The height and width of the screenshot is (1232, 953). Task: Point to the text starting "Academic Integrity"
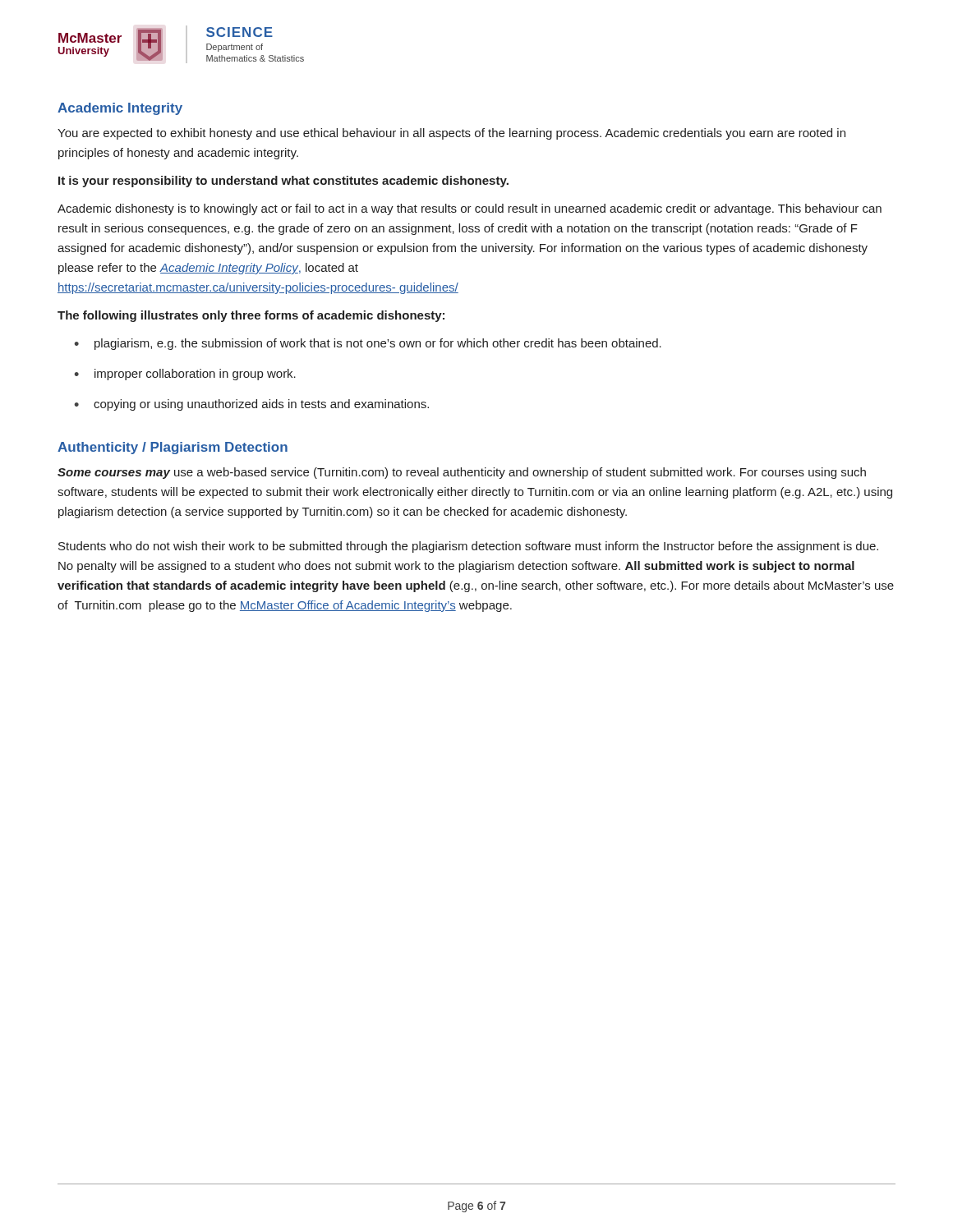[x=120, y=108]
